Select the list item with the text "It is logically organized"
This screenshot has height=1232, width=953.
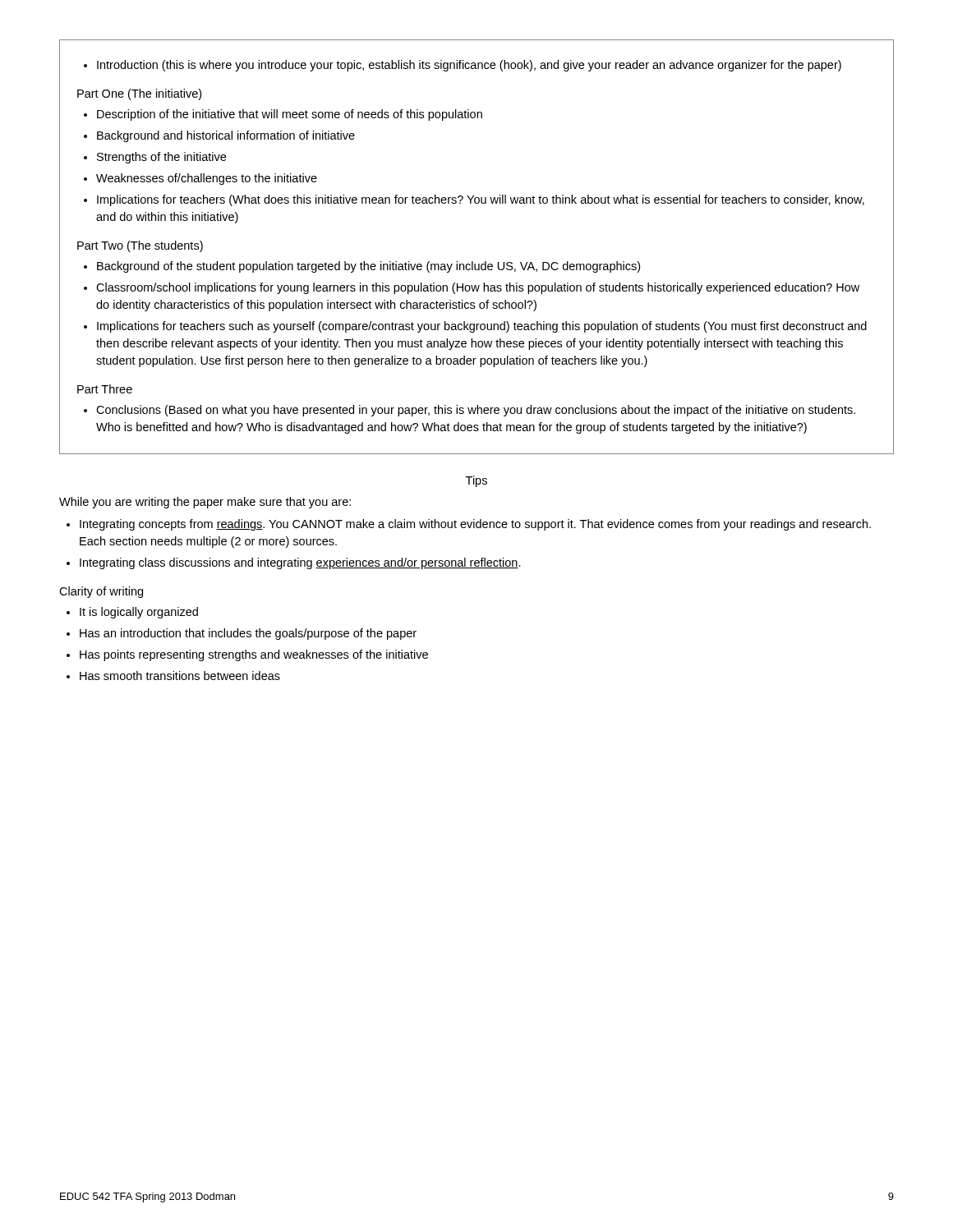tap(132, 613)
